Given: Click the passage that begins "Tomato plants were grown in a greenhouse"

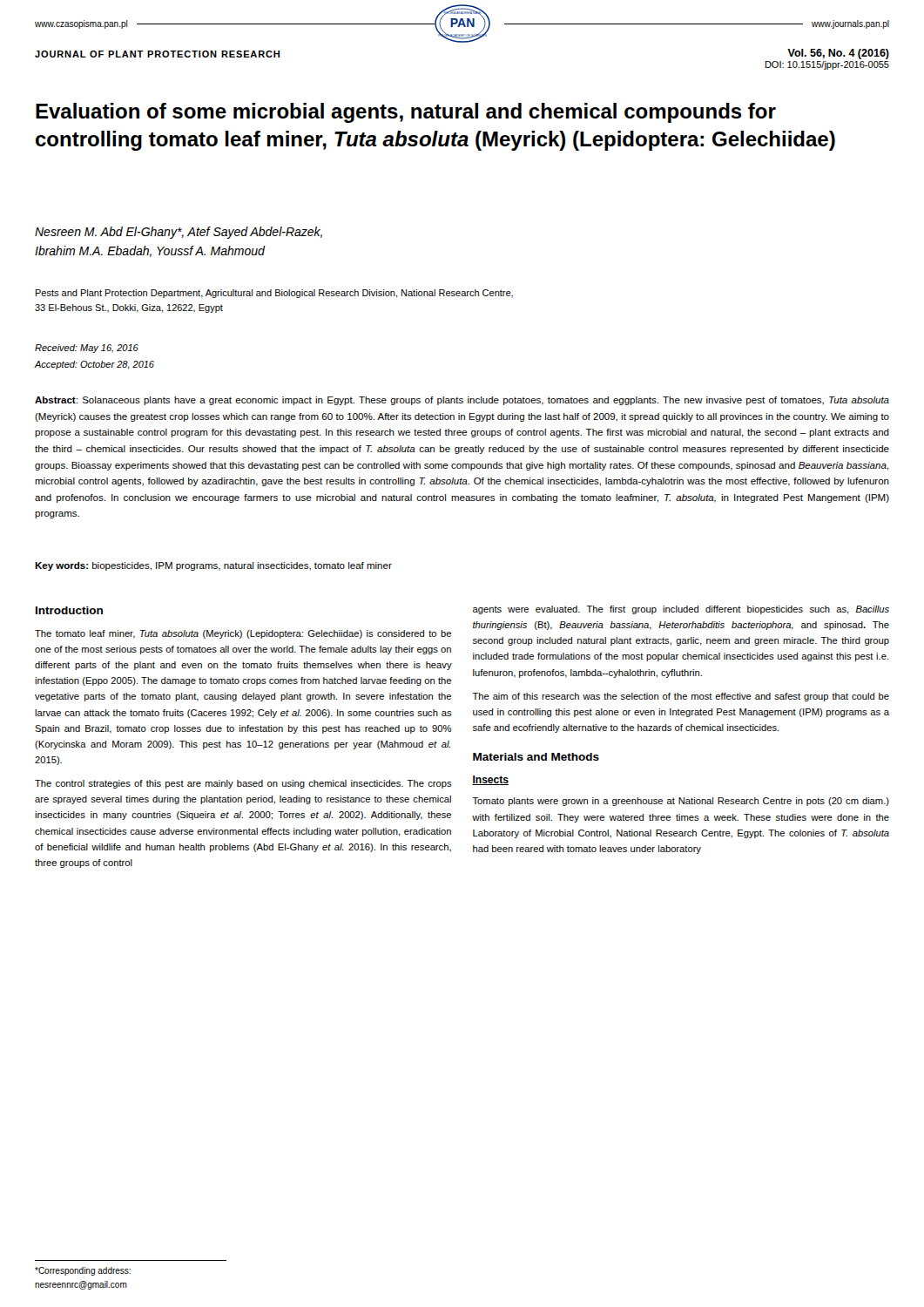Looking at the screenshot, I should 681,825.
